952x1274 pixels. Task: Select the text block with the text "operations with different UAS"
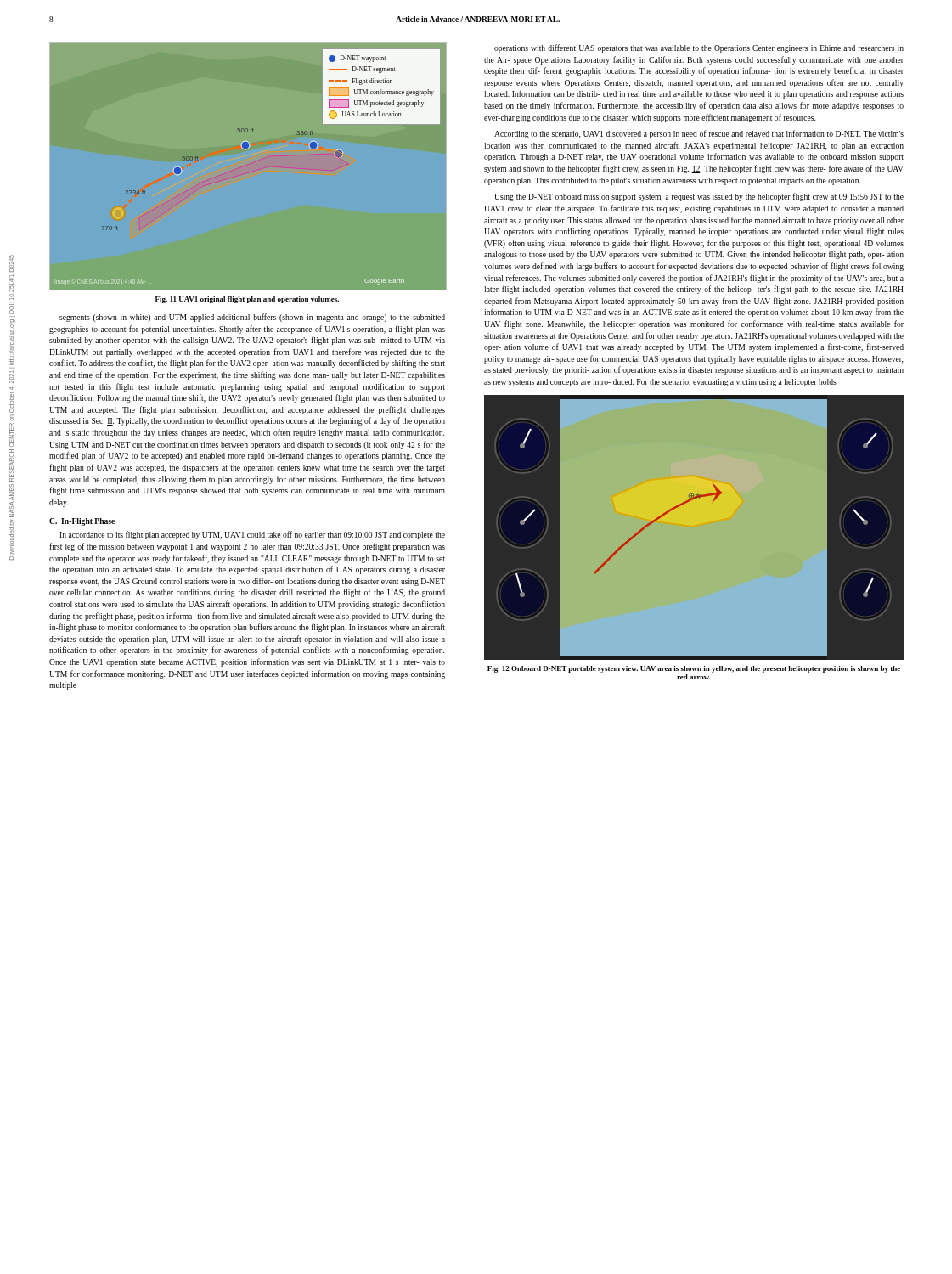(x=694, y=215)
